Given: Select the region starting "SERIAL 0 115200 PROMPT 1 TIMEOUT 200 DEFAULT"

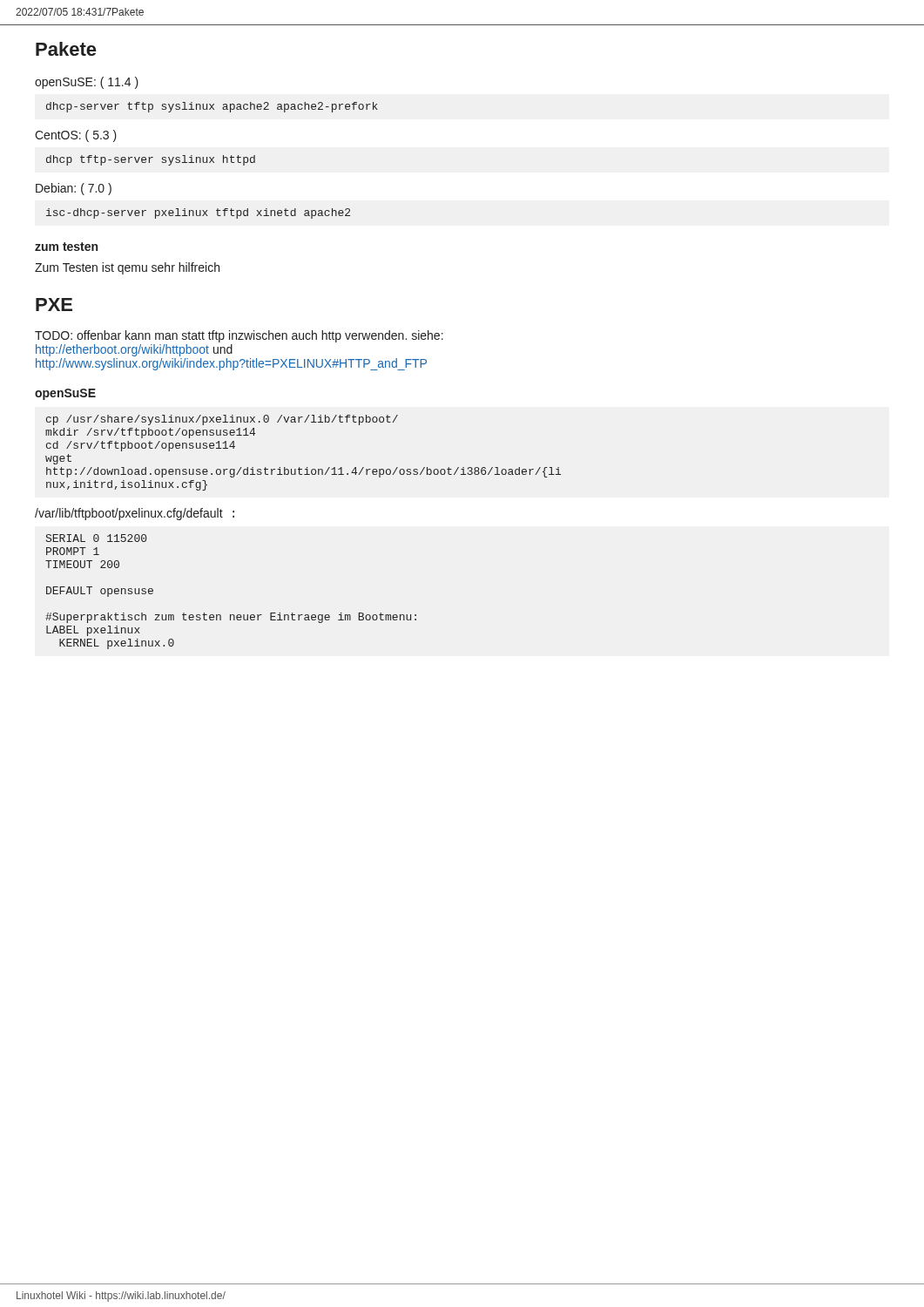Looking at the screenshot, I should coord(97,538).
